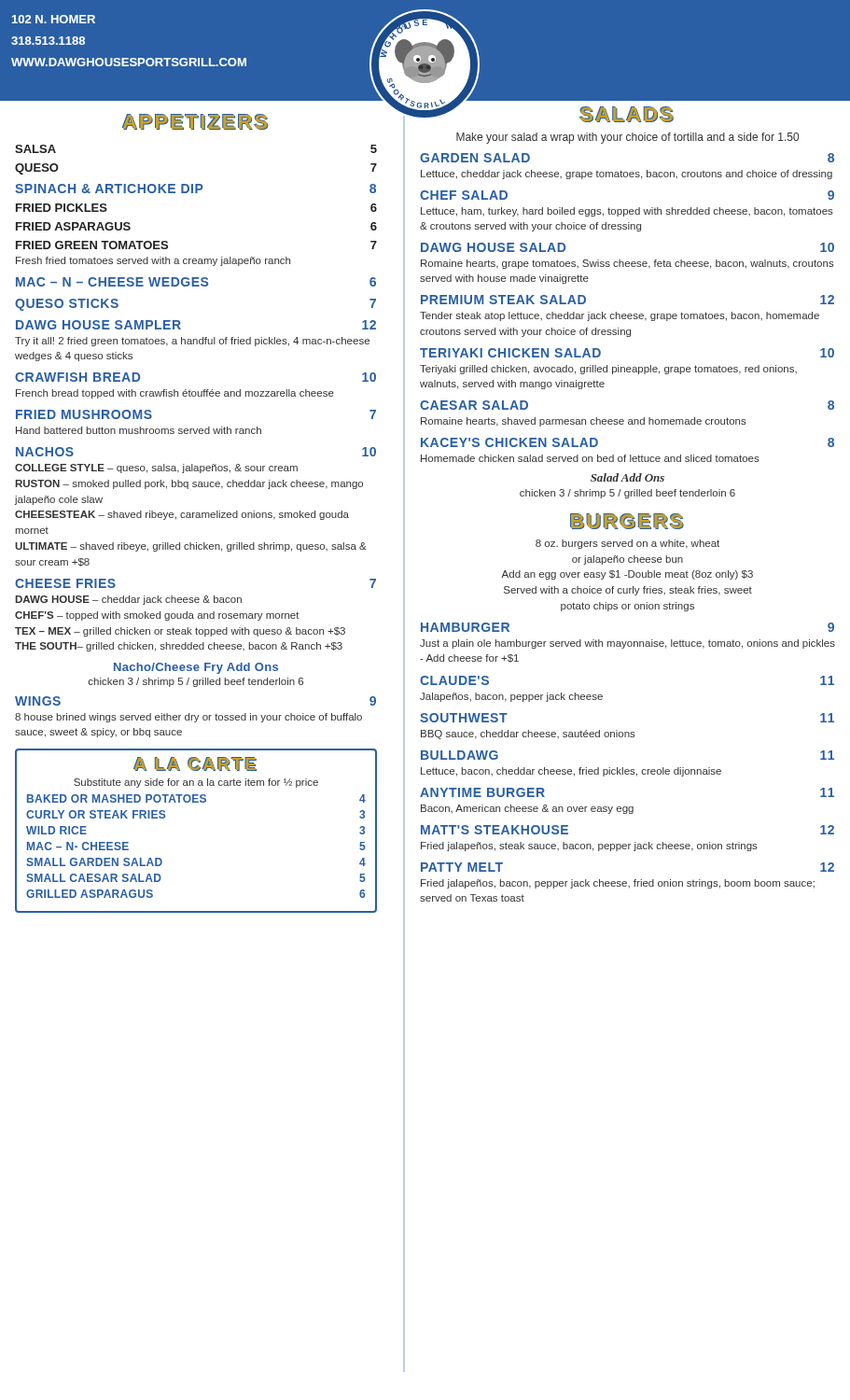The width and height of the screenshot is (850, 1400).
Task: Find the region starting "CHEF SALAD9 Lettuce,"
Action: tap(627, 211)
